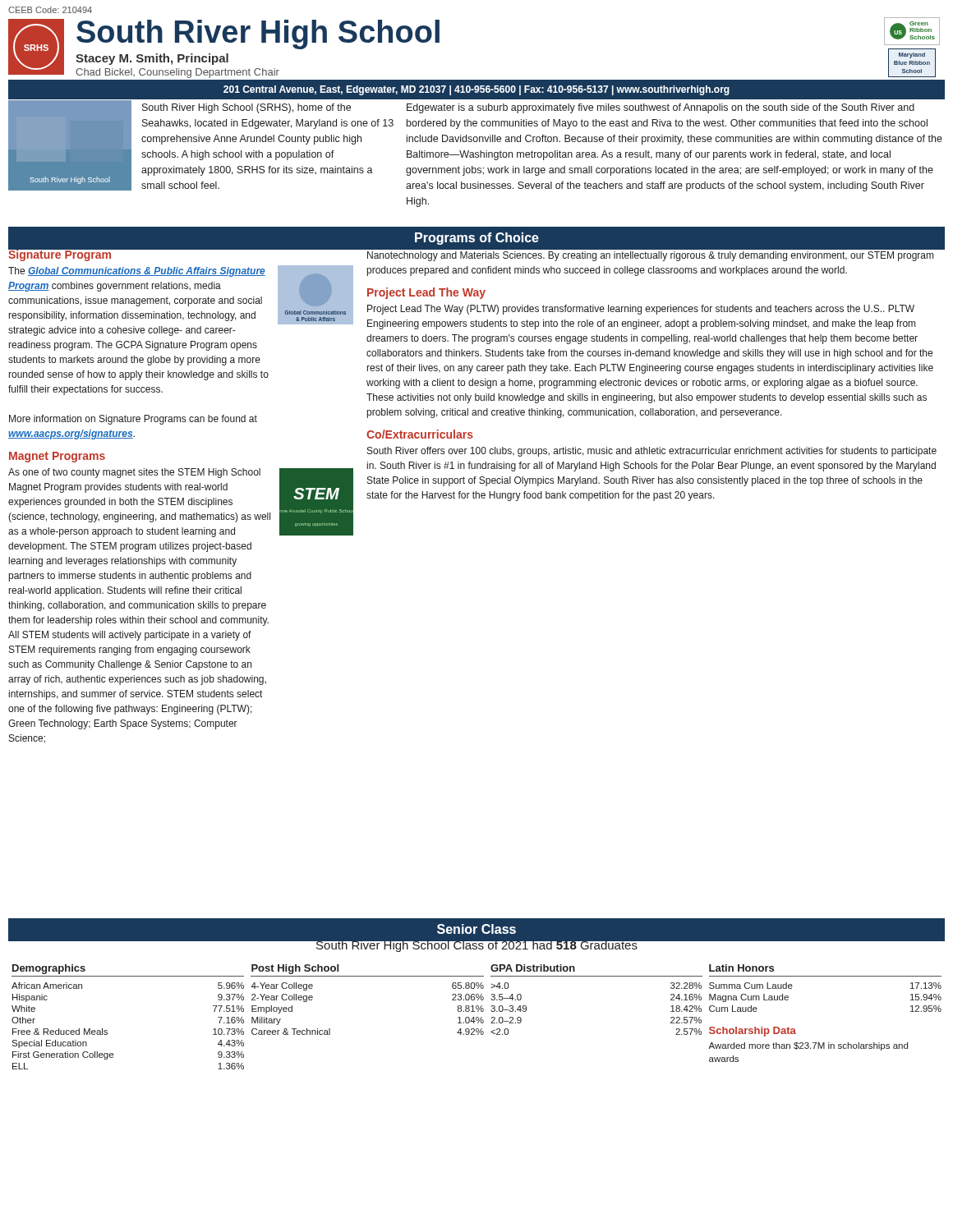Find "Latin Honors" on this page
Image resolution: width=953 pixels, height=1232 pixels.
pyautogui.click(x=742, y=968)
